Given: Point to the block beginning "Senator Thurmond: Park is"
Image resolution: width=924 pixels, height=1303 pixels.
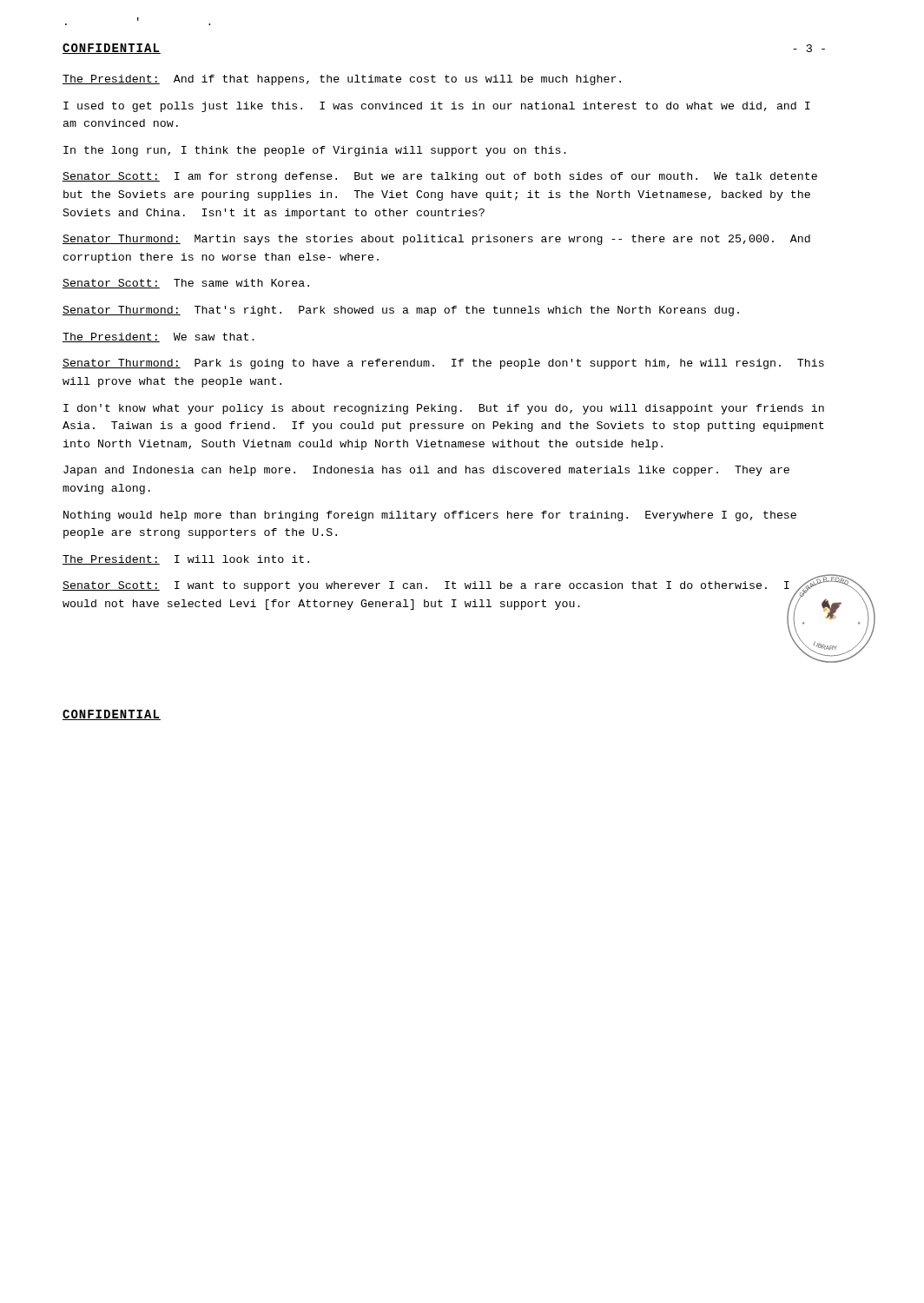Looking at the screenshot, I should tap(444, 373).
